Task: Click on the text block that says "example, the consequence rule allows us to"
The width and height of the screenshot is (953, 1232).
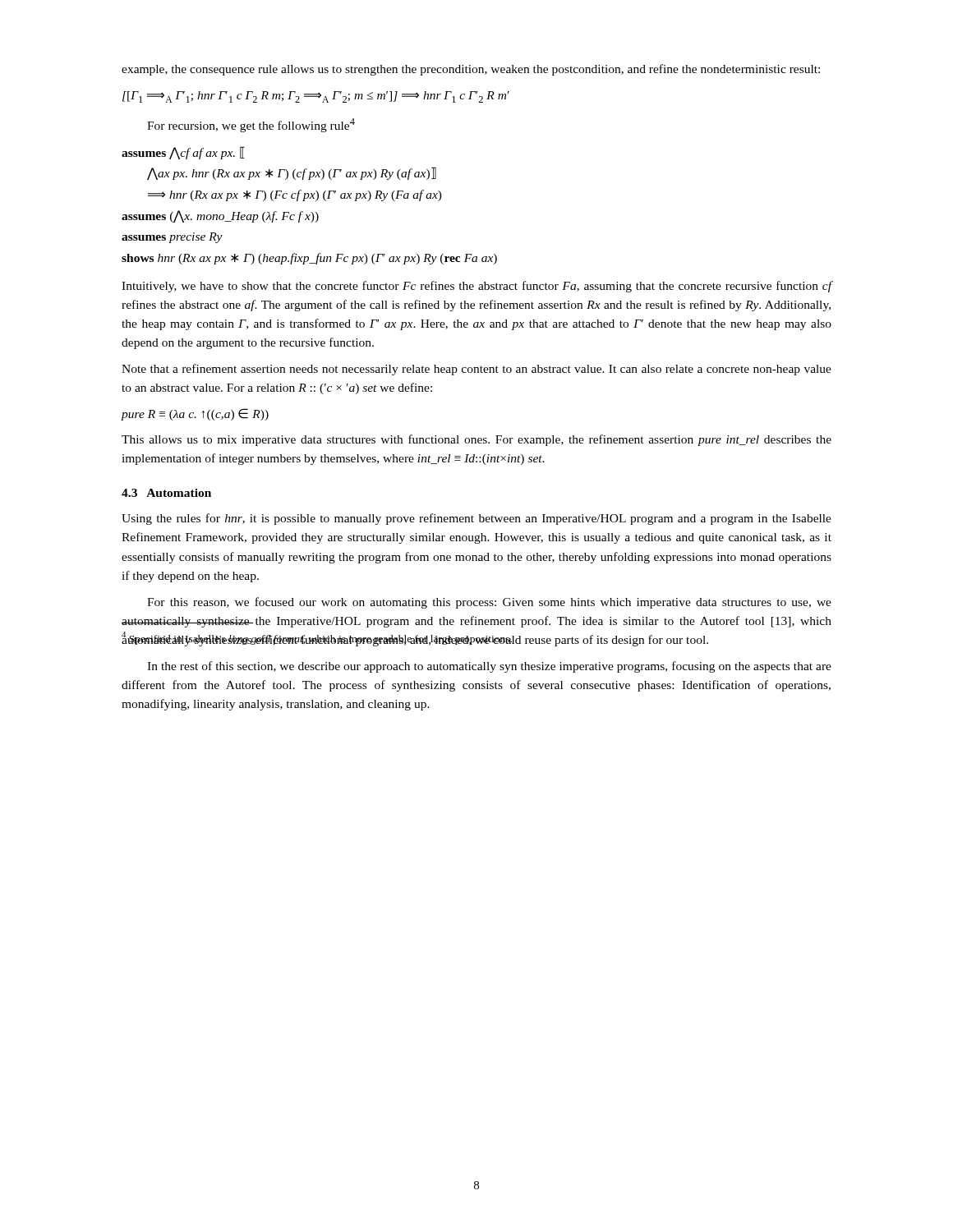Action: [476, 69]
